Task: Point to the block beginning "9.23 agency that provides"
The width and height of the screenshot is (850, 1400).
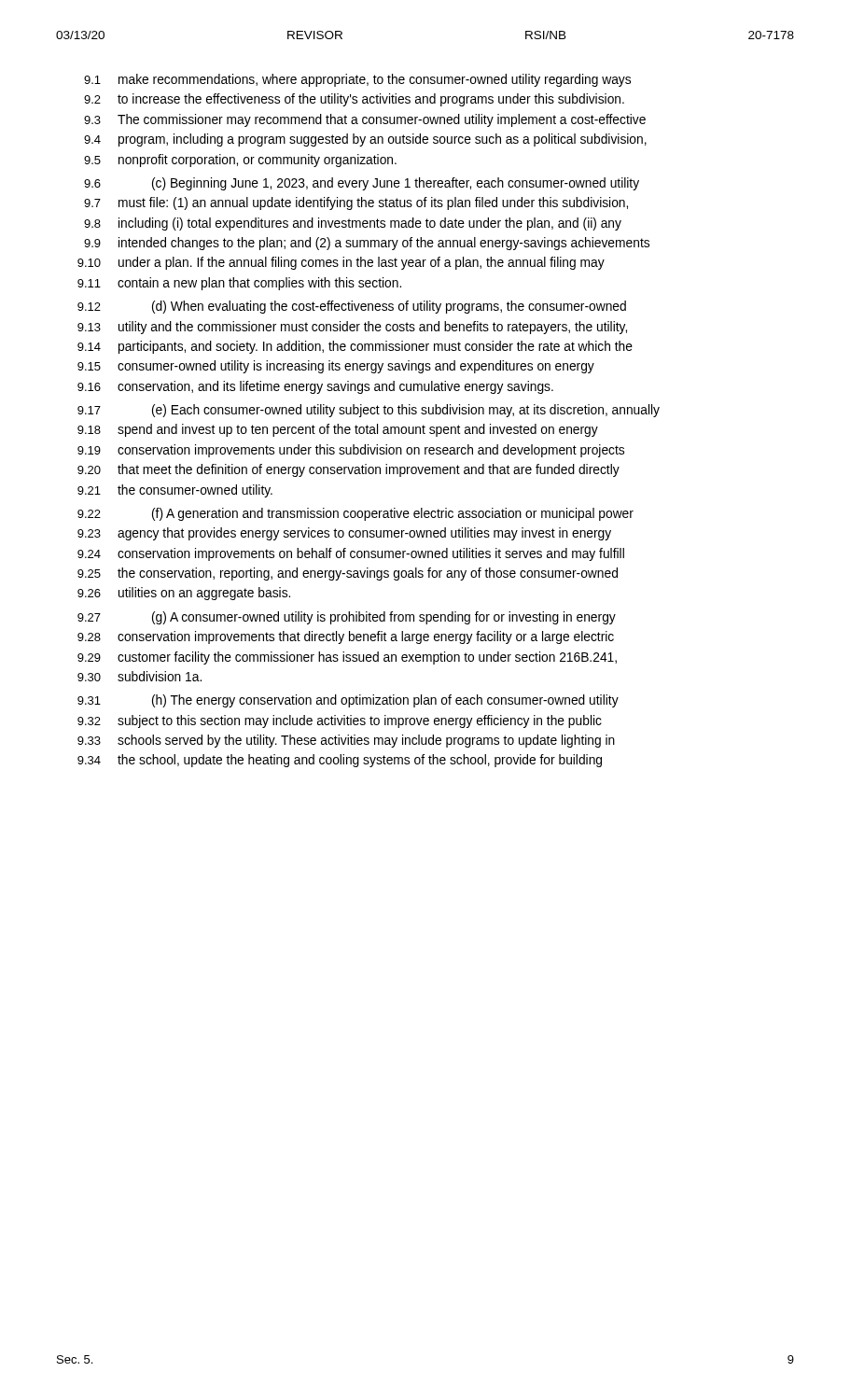Action: pos(425,534)
